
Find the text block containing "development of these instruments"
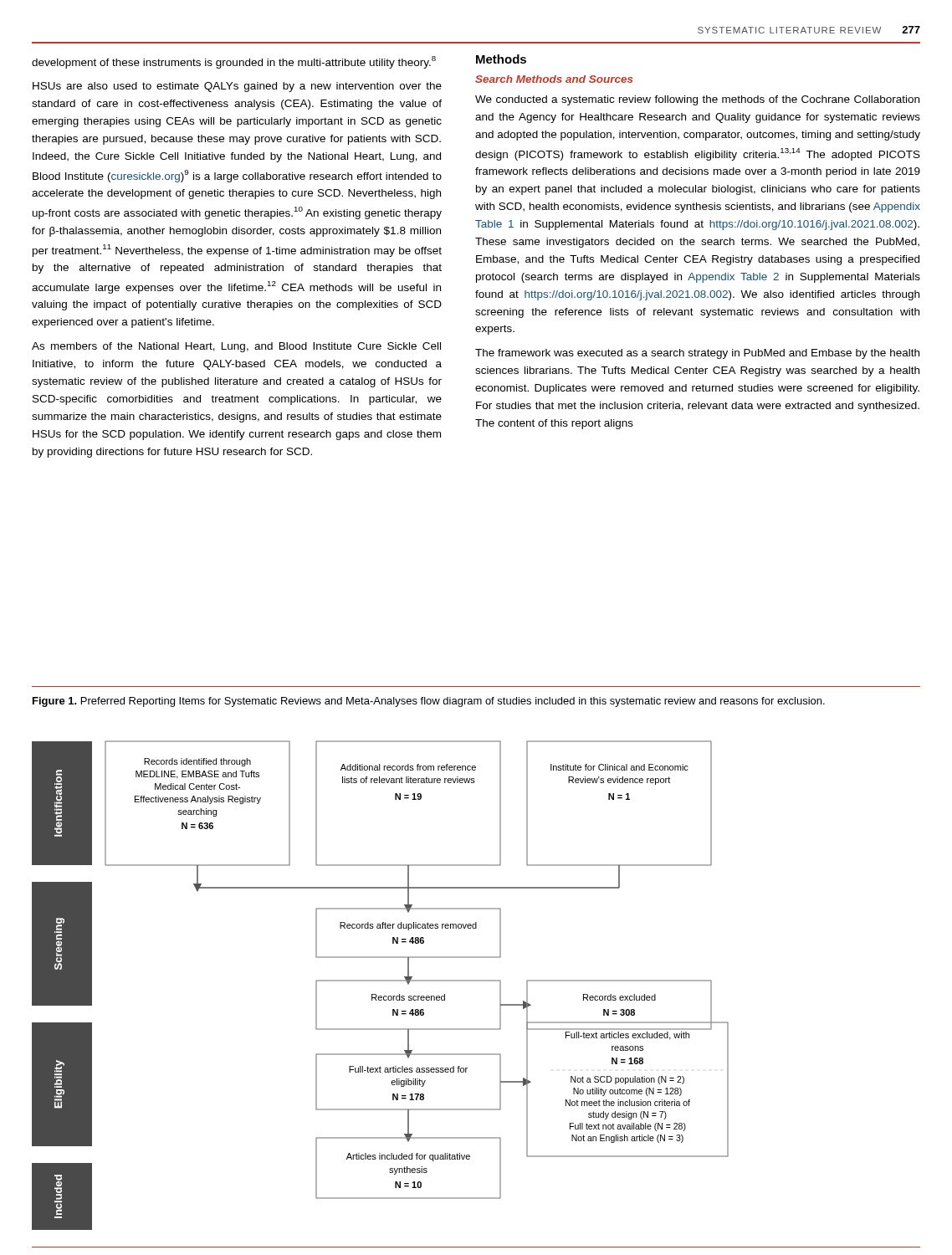tap(237, 256)
